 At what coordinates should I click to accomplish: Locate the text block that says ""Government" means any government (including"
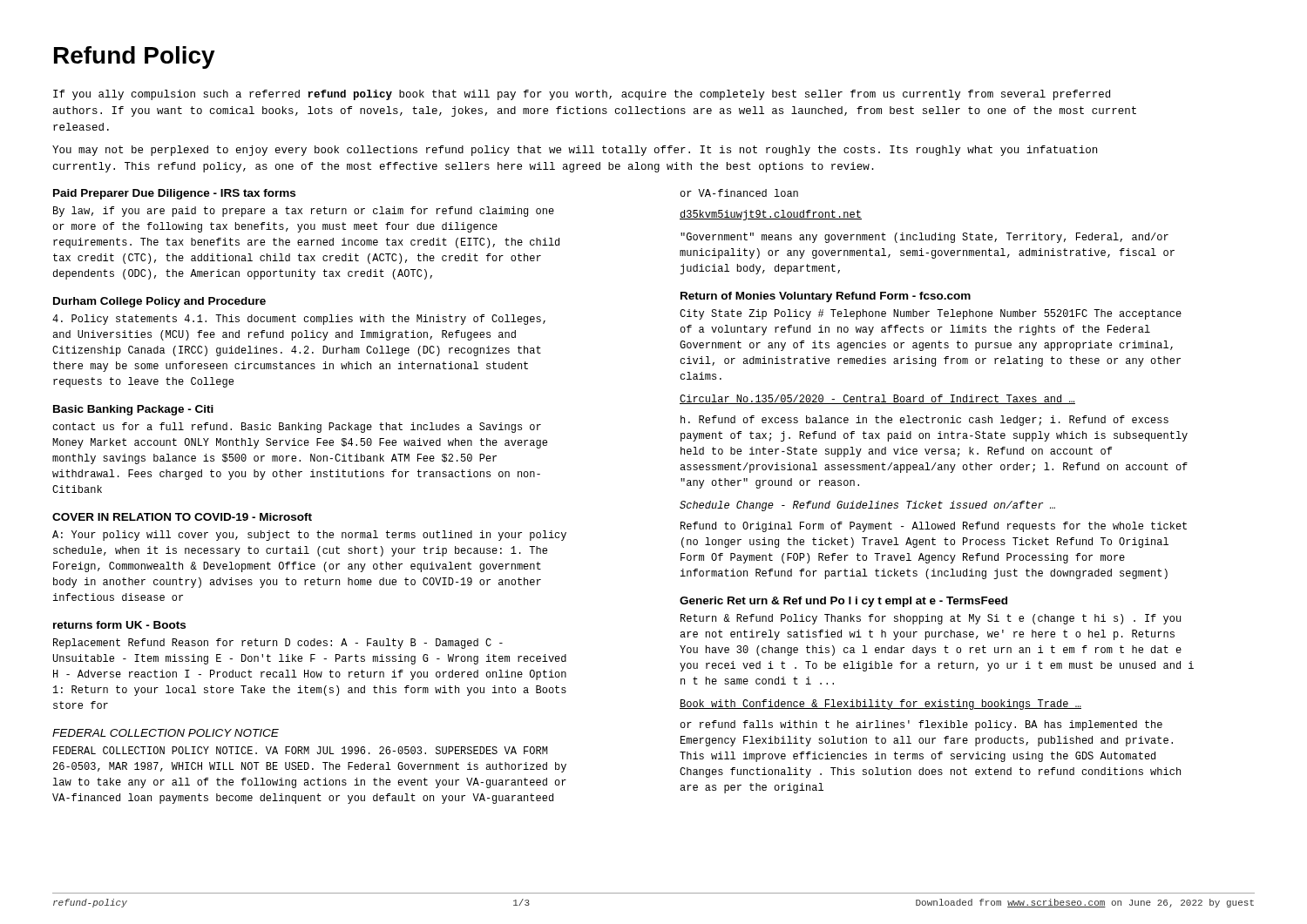[928, 253]
